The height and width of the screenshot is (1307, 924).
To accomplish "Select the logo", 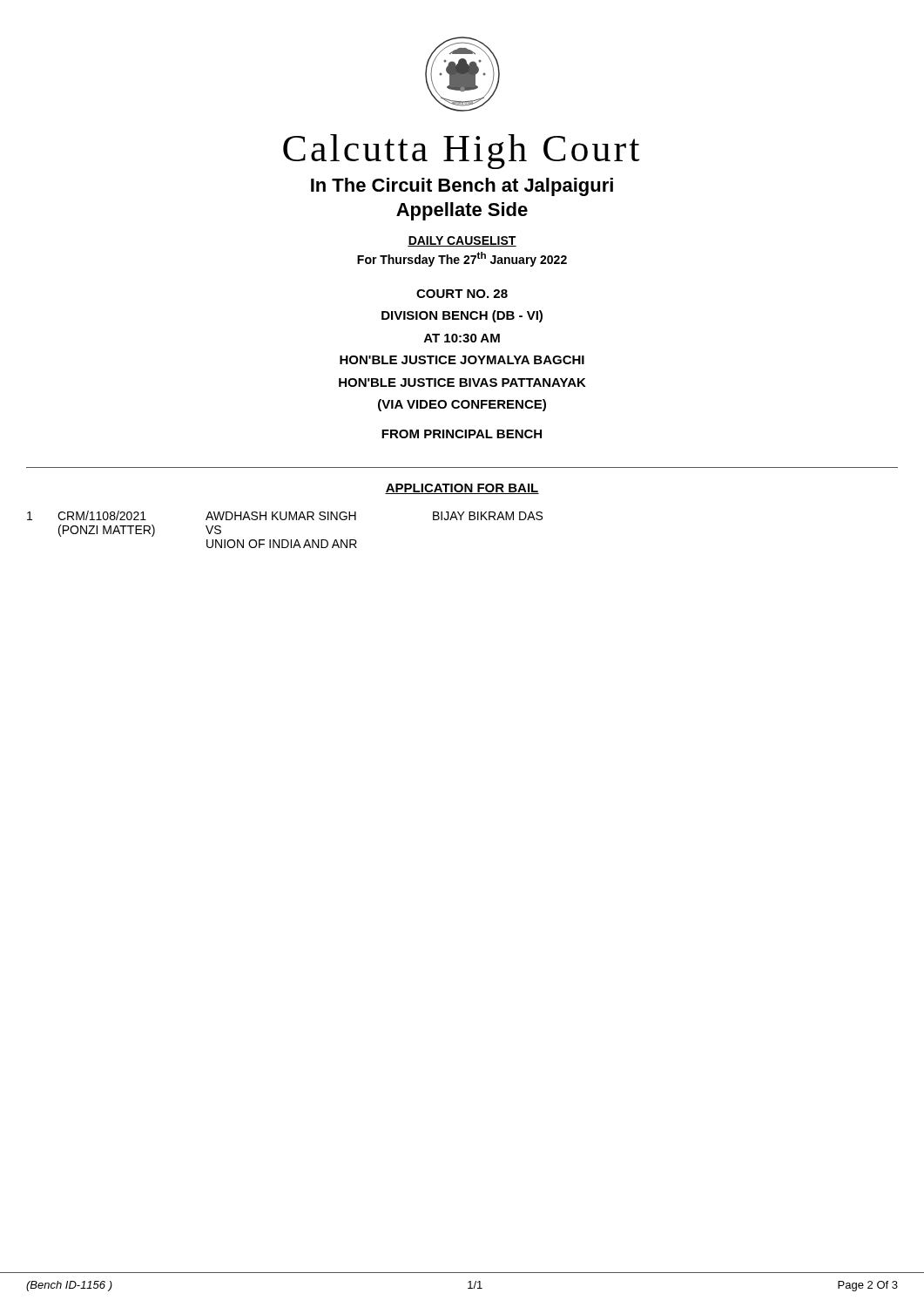I will (x=462, y=76).
